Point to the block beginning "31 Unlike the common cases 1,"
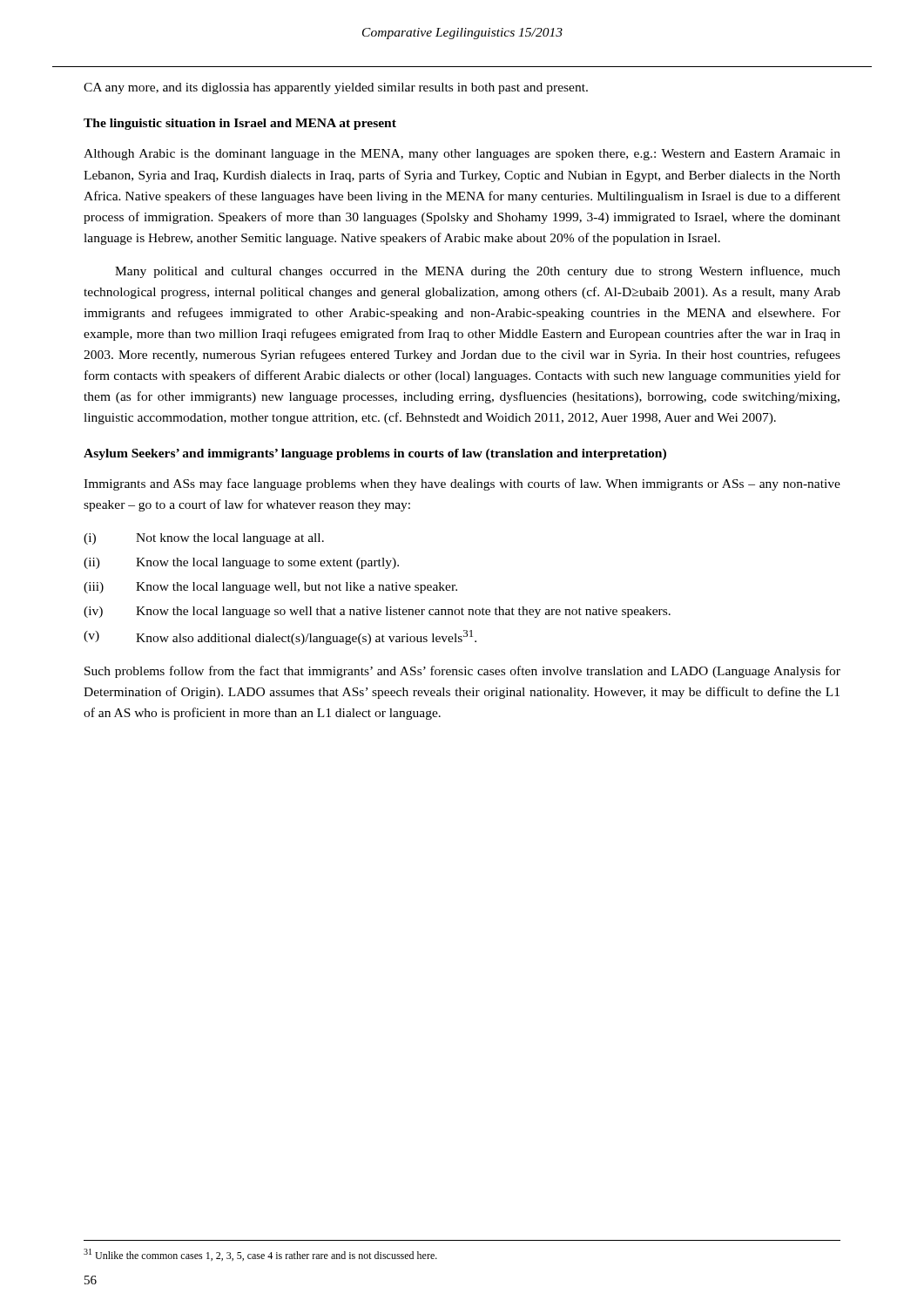The height and width of the screenshot is (1307, 924). pos(260,1254)
